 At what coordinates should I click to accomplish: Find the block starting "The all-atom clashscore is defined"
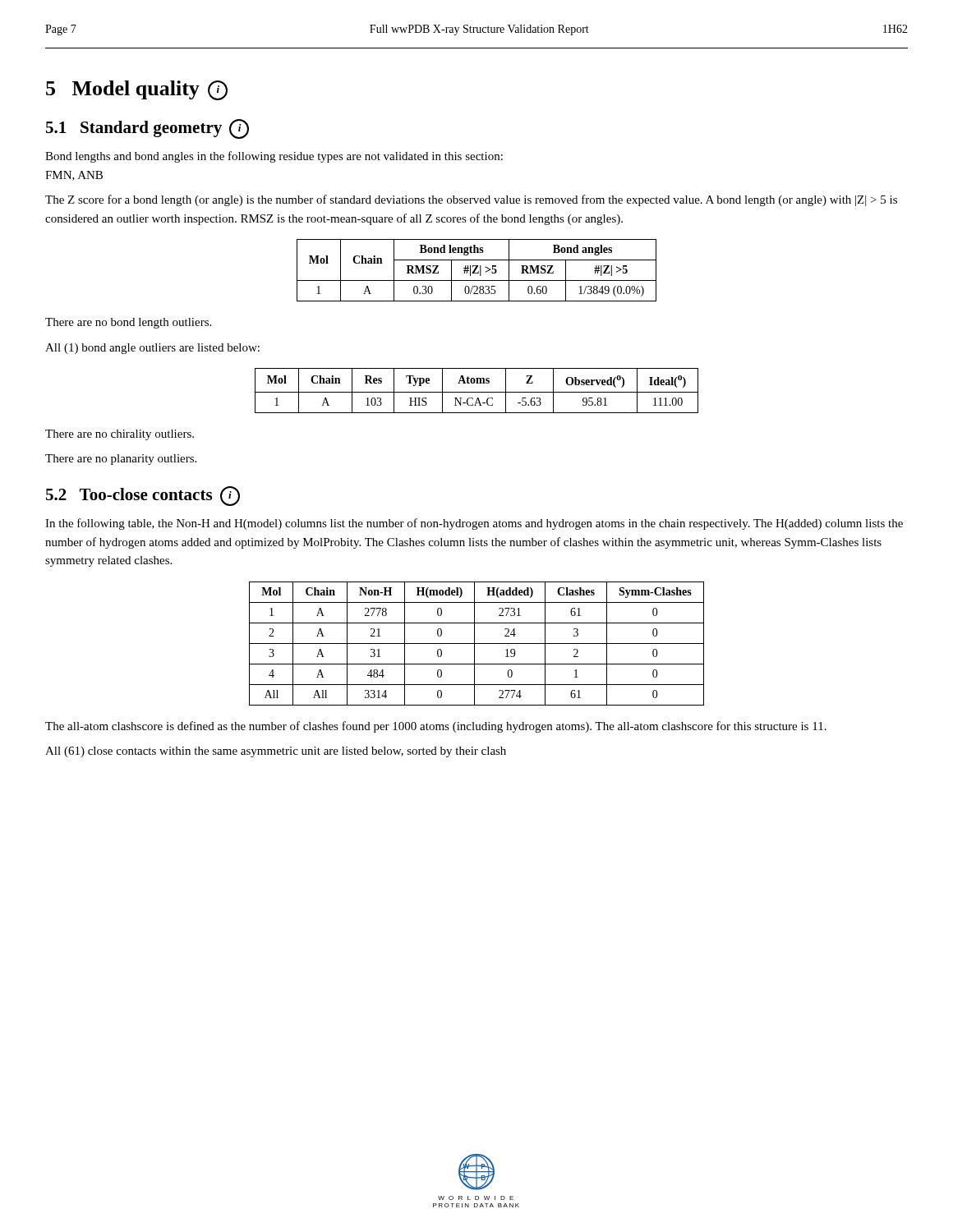476,726
